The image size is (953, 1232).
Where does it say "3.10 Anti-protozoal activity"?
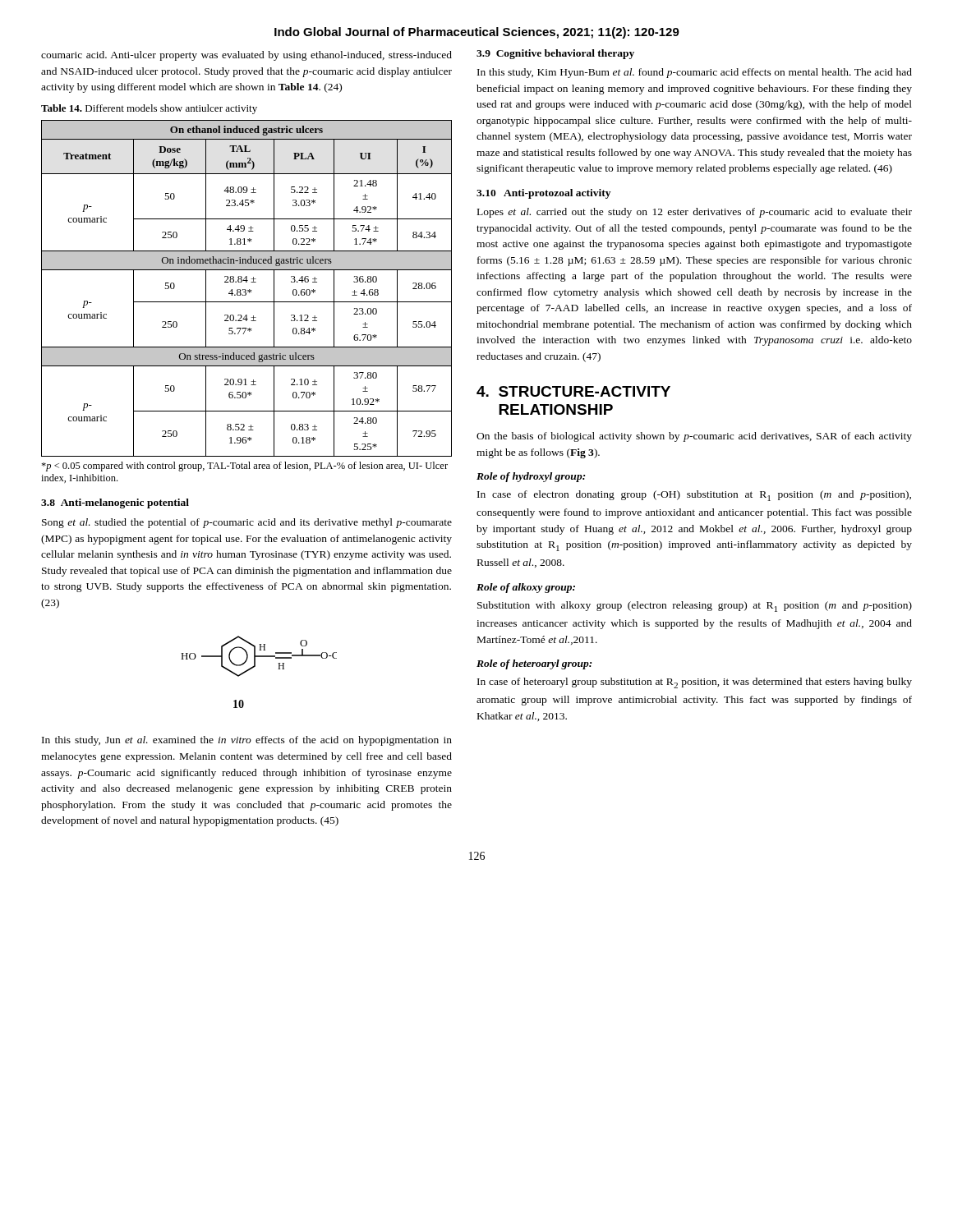click(544, 193)
